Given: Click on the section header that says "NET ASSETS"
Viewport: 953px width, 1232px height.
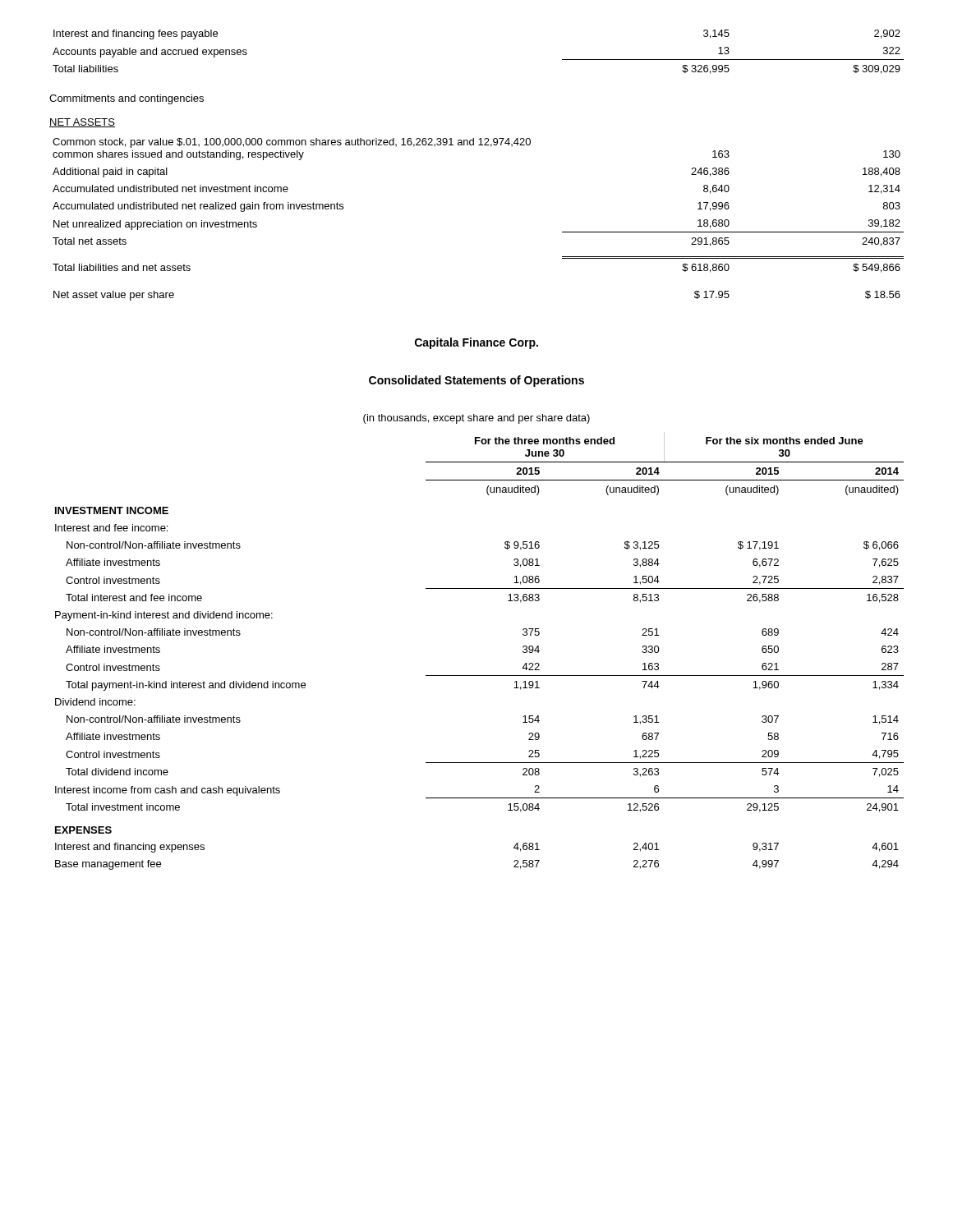Looking at the screenshot, I should click(82, 122).
